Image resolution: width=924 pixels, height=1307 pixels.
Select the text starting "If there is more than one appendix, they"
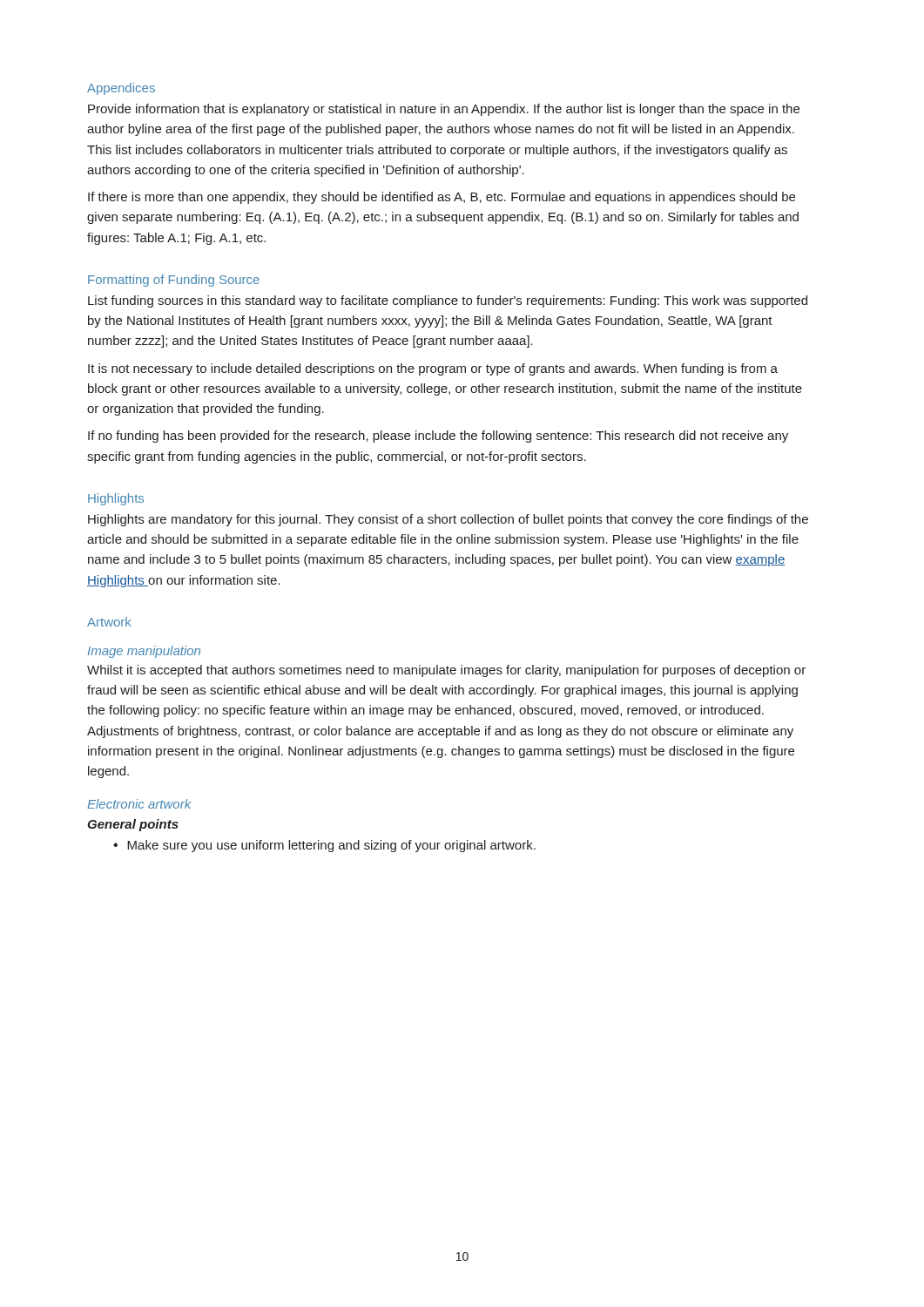[443, 217]
